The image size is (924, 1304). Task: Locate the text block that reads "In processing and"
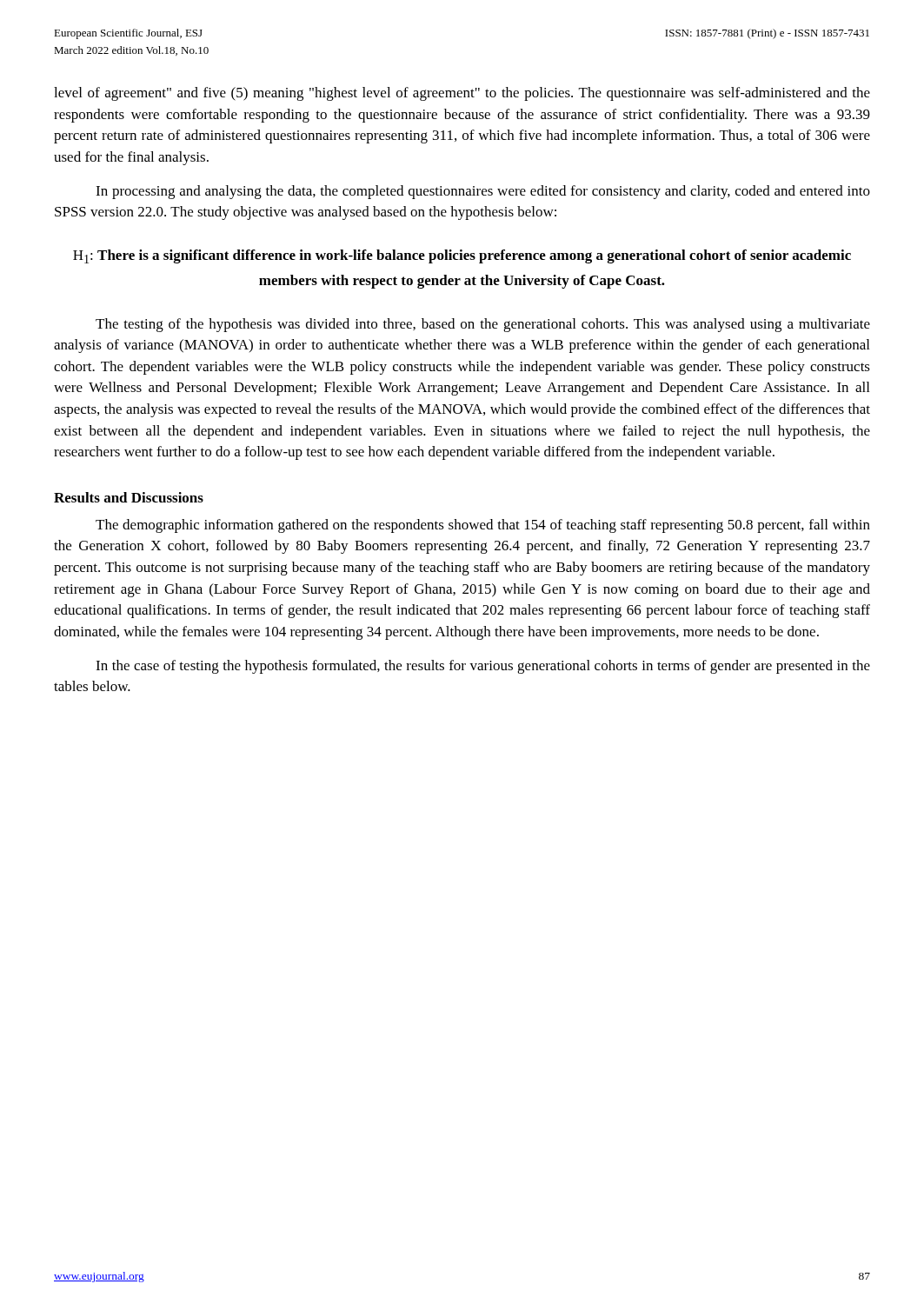[462, 201]
